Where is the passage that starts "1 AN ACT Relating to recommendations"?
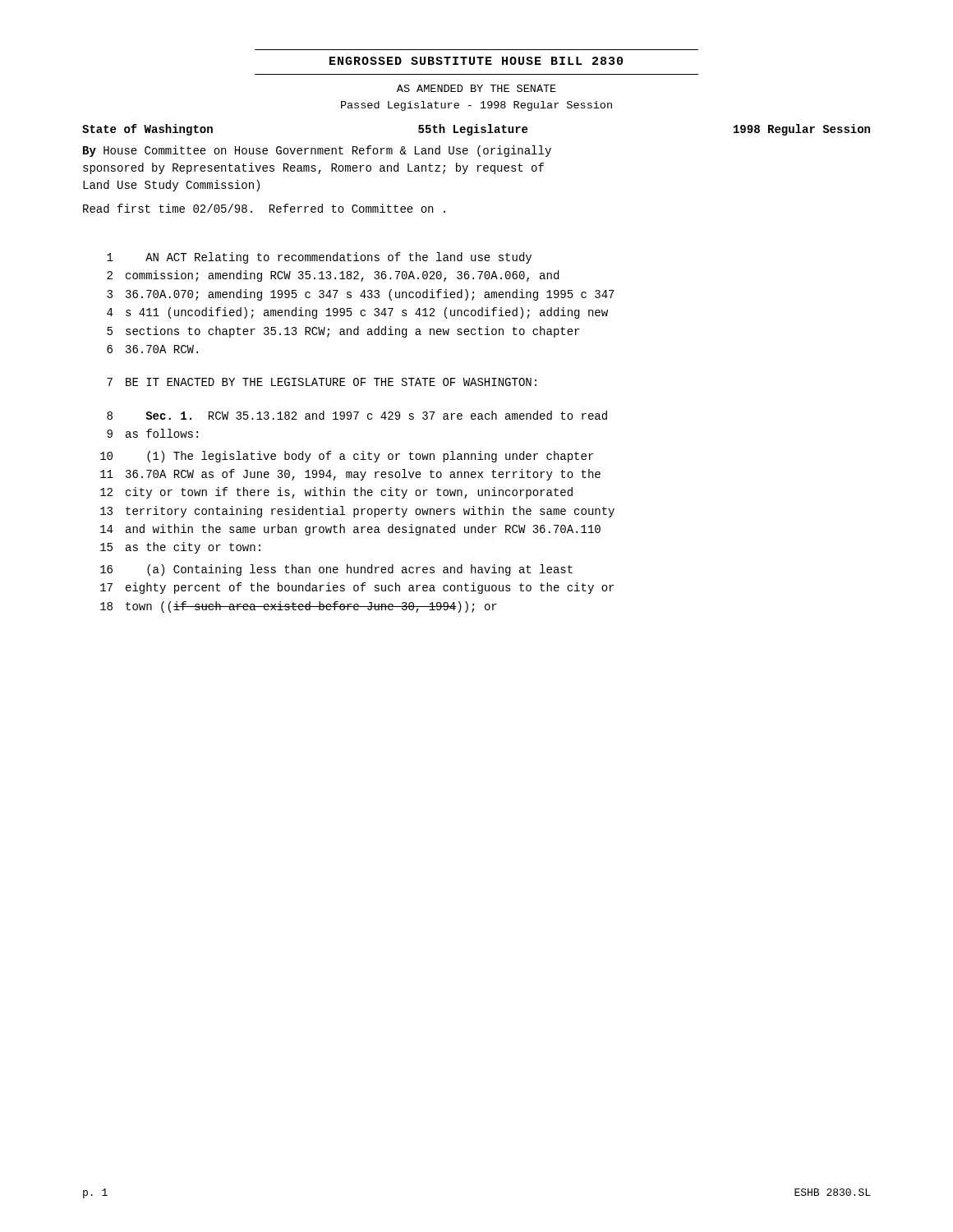953x1232 pixels. [476, 304]
